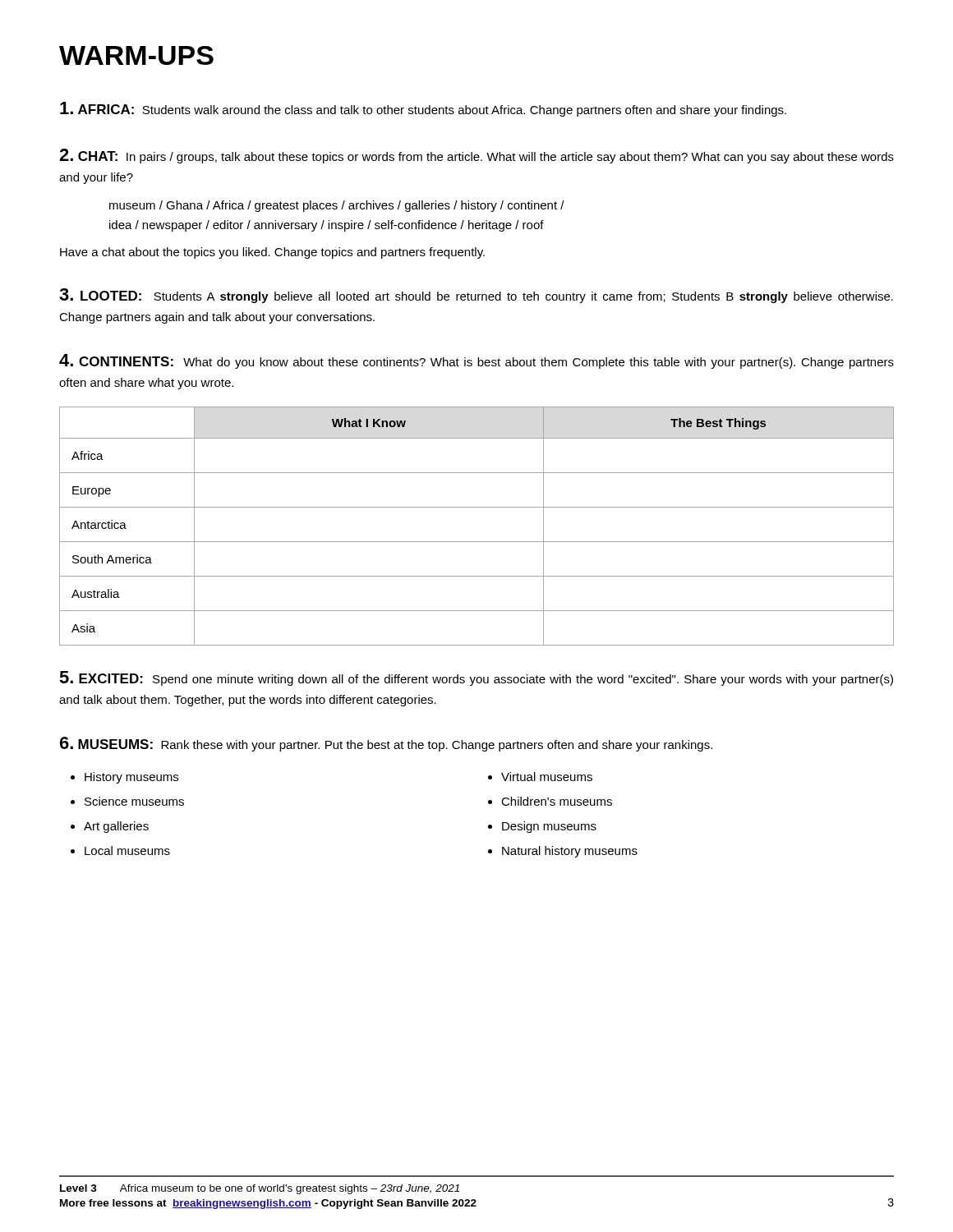
Task: Locate the text block that says "MUSEUMS: Rank these with your partner. Put the"
Action: (476, 743)
